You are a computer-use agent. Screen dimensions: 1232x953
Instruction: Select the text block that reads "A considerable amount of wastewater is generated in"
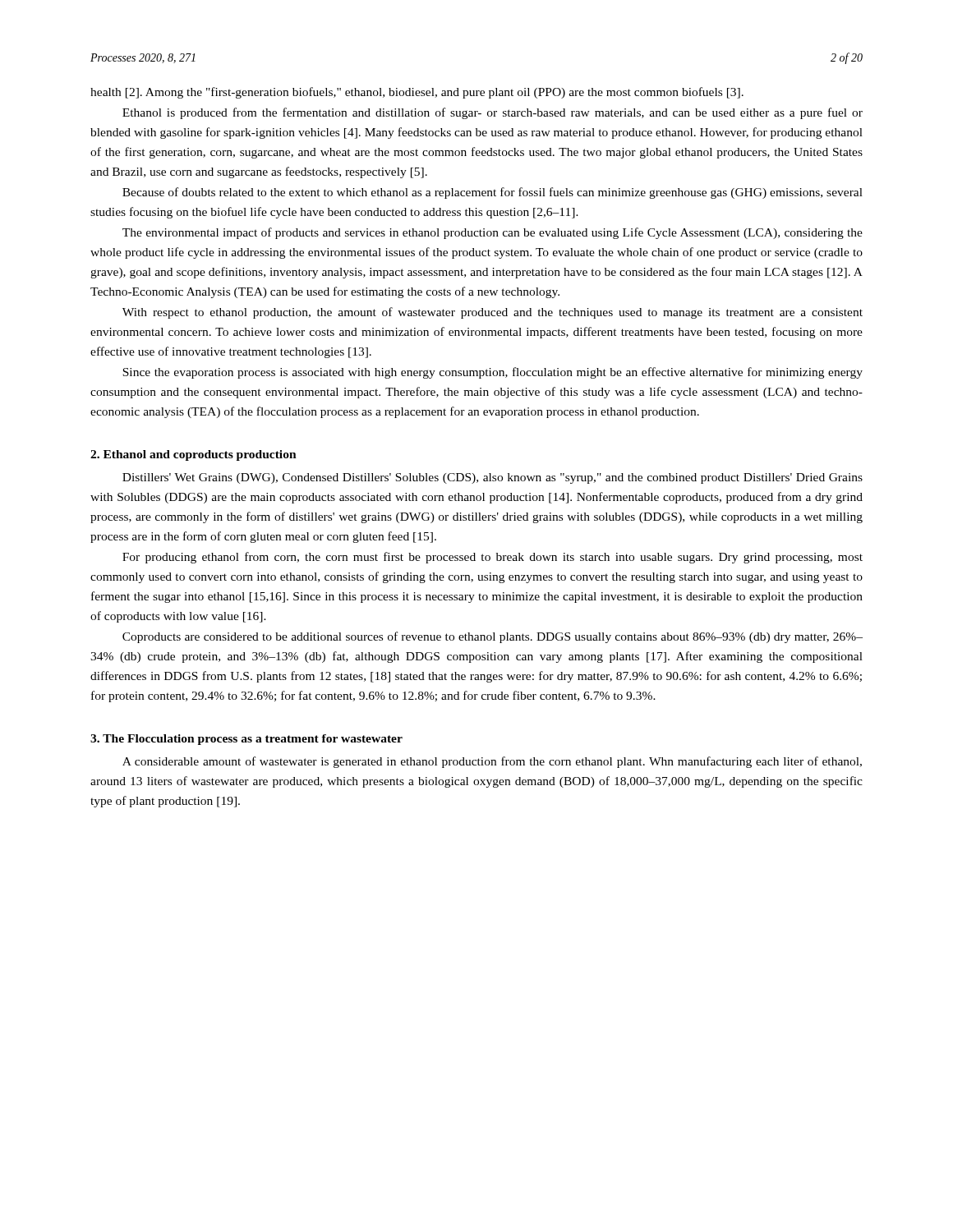point(476,781)
